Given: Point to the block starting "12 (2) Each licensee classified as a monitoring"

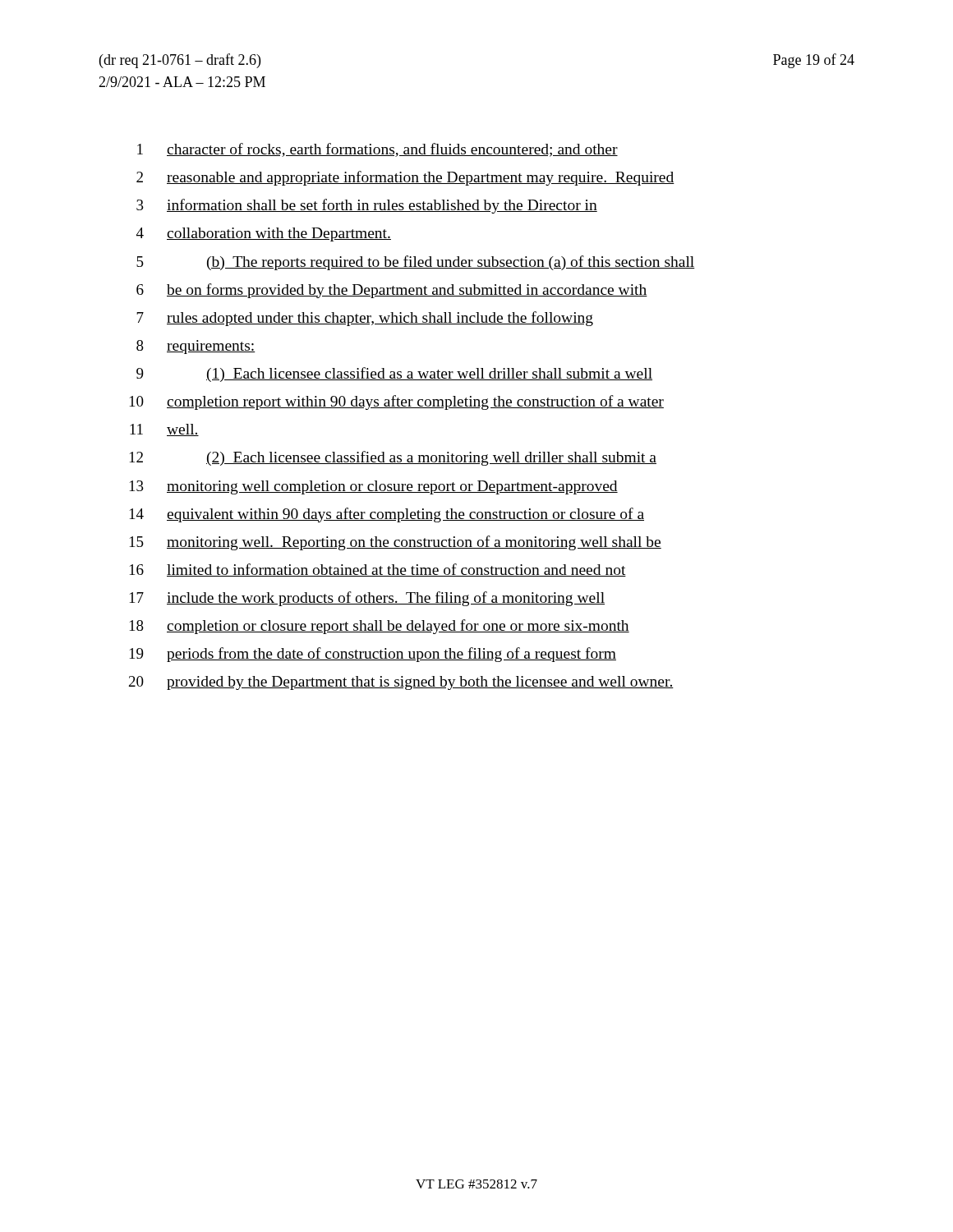Looking at the screenshot, I should [x=476, y=458].
